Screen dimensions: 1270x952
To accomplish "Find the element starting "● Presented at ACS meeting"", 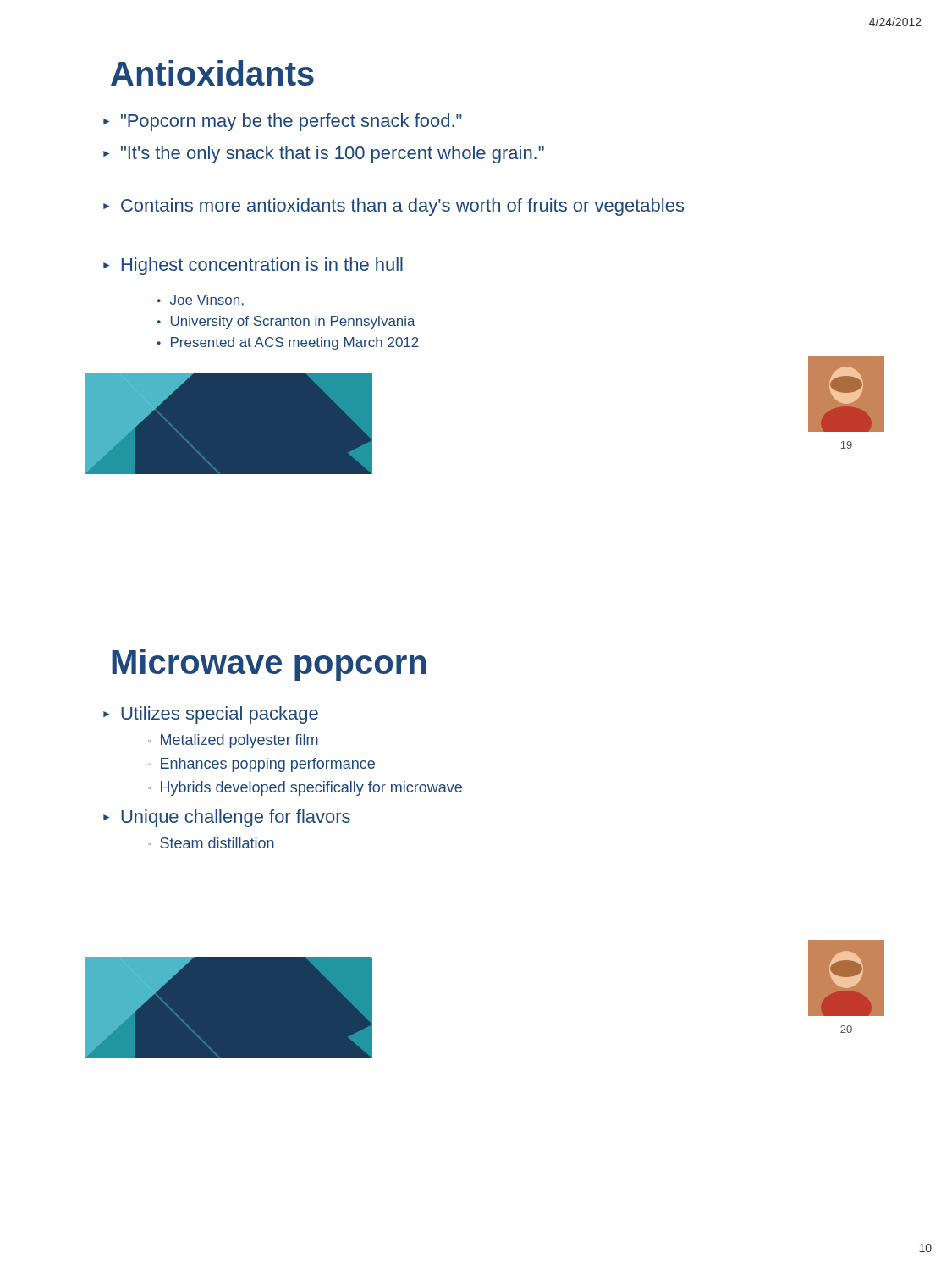I will coord(288,343).
